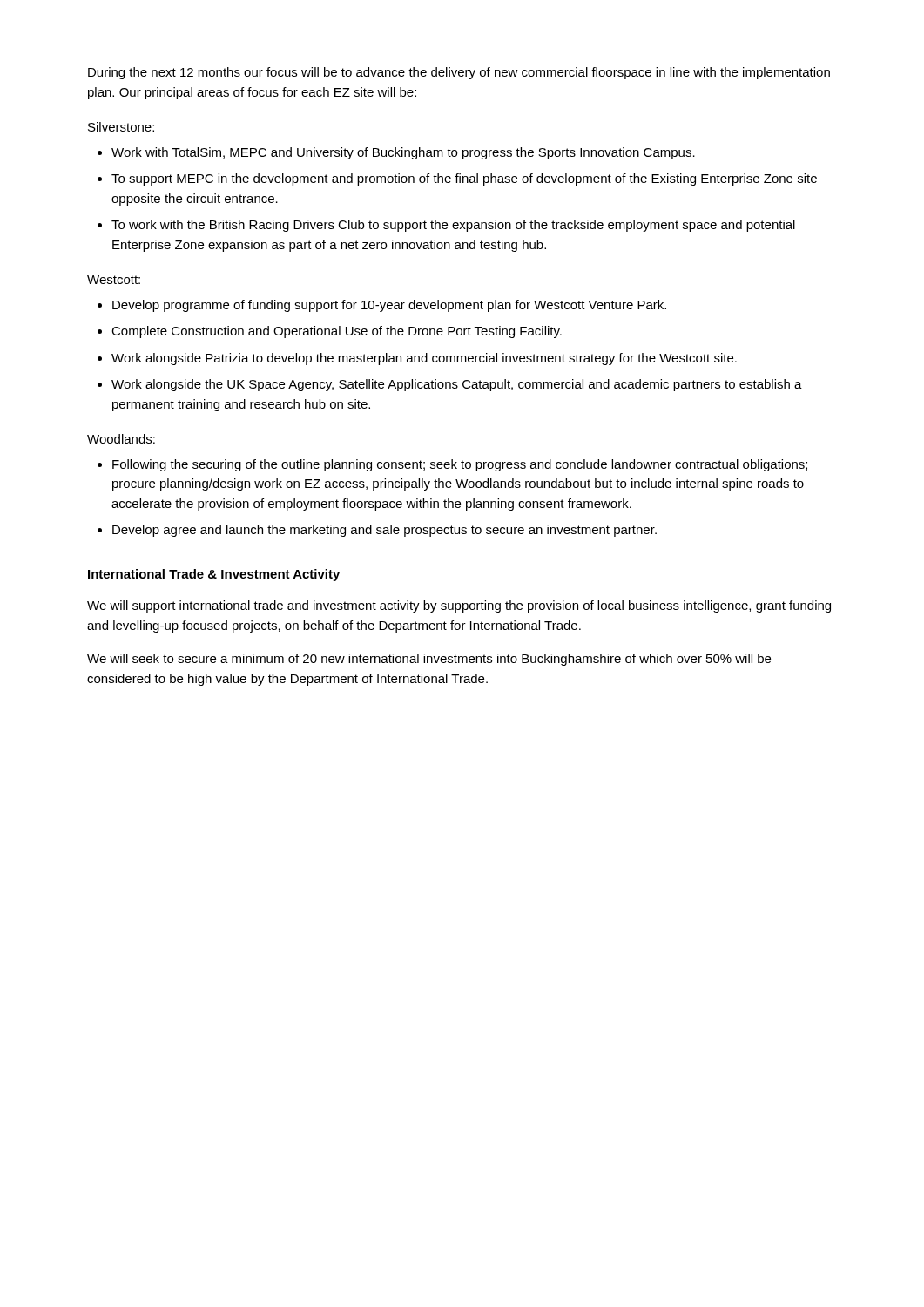Find the block starting "During the next 12 months our focus"
Viewport: 924px width, 1307px height.
[459, 82]
